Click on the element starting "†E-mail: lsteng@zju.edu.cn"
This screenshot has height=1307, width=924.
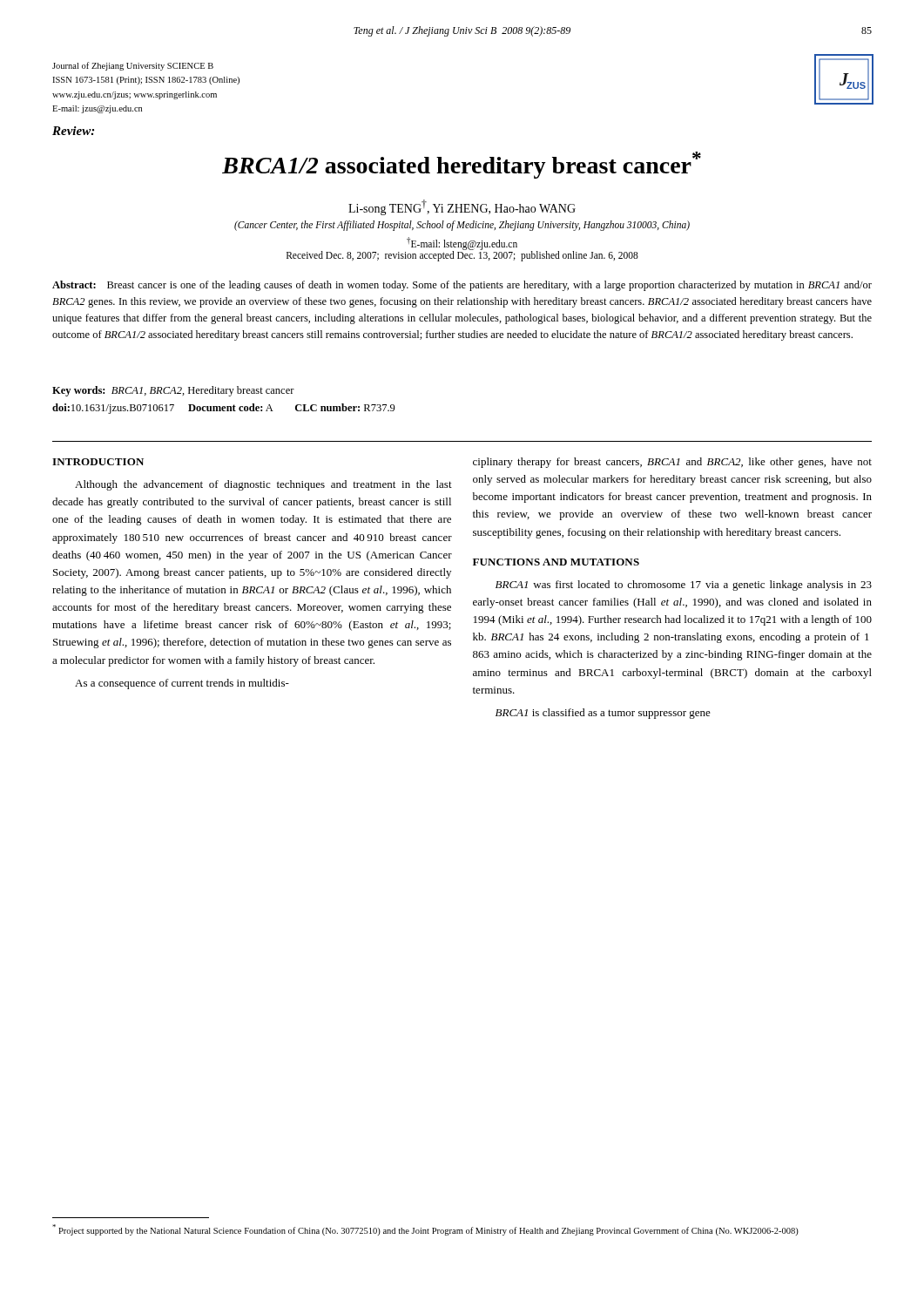point(462,242)
